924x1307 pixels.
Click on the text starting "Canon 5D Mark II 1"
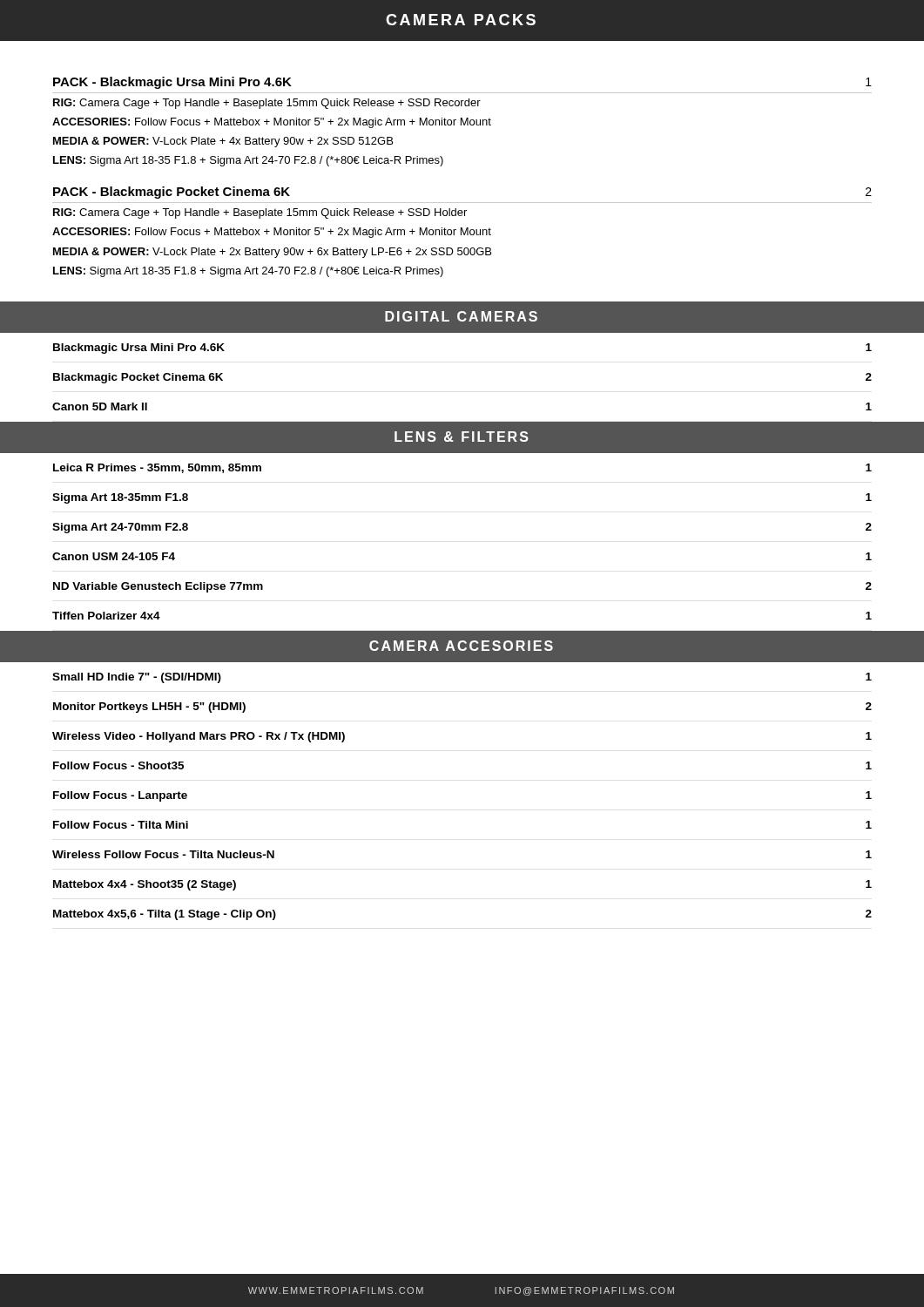[105, 406]
